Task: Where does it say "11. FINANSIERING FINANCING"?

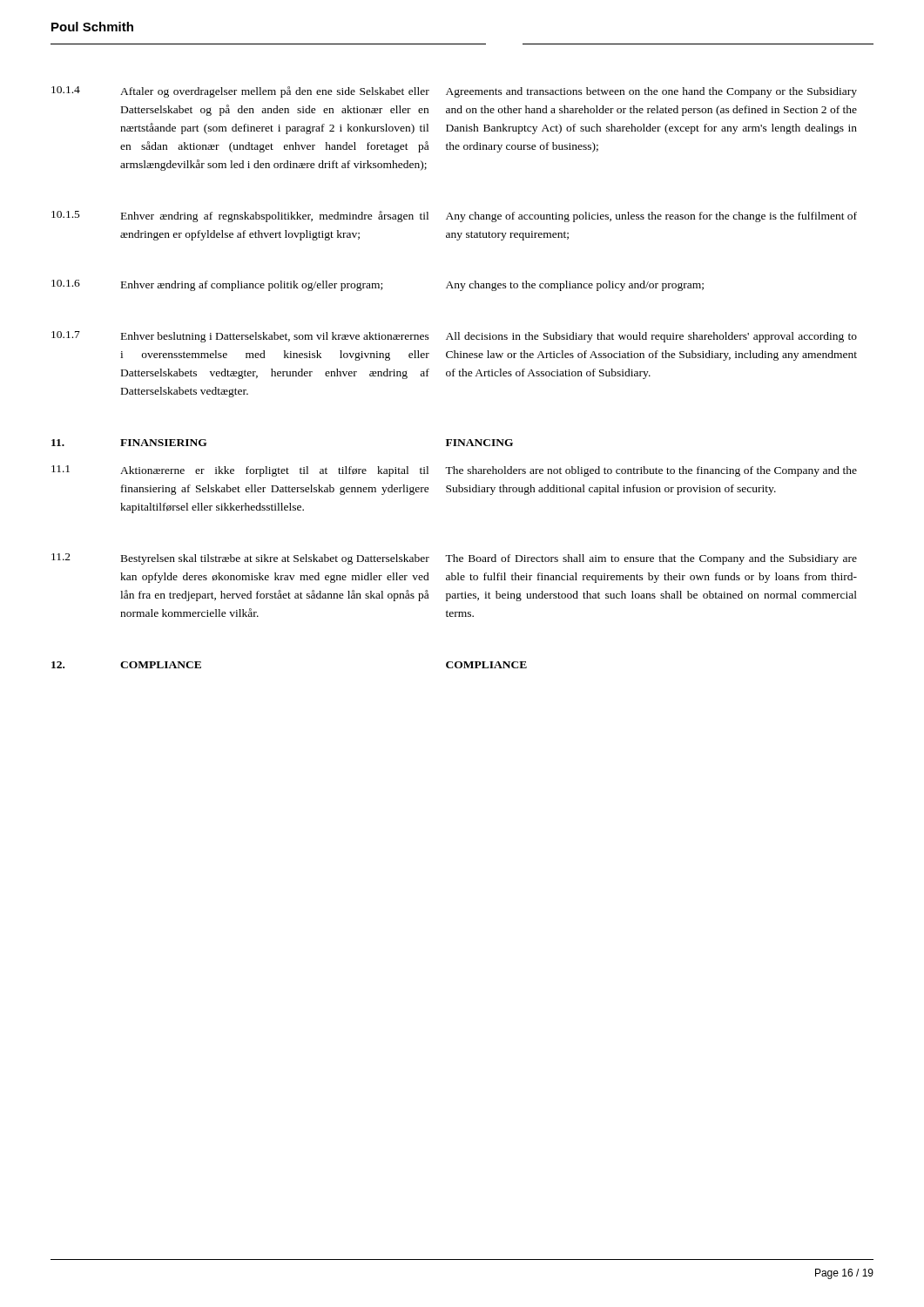Action: [454, 443]
